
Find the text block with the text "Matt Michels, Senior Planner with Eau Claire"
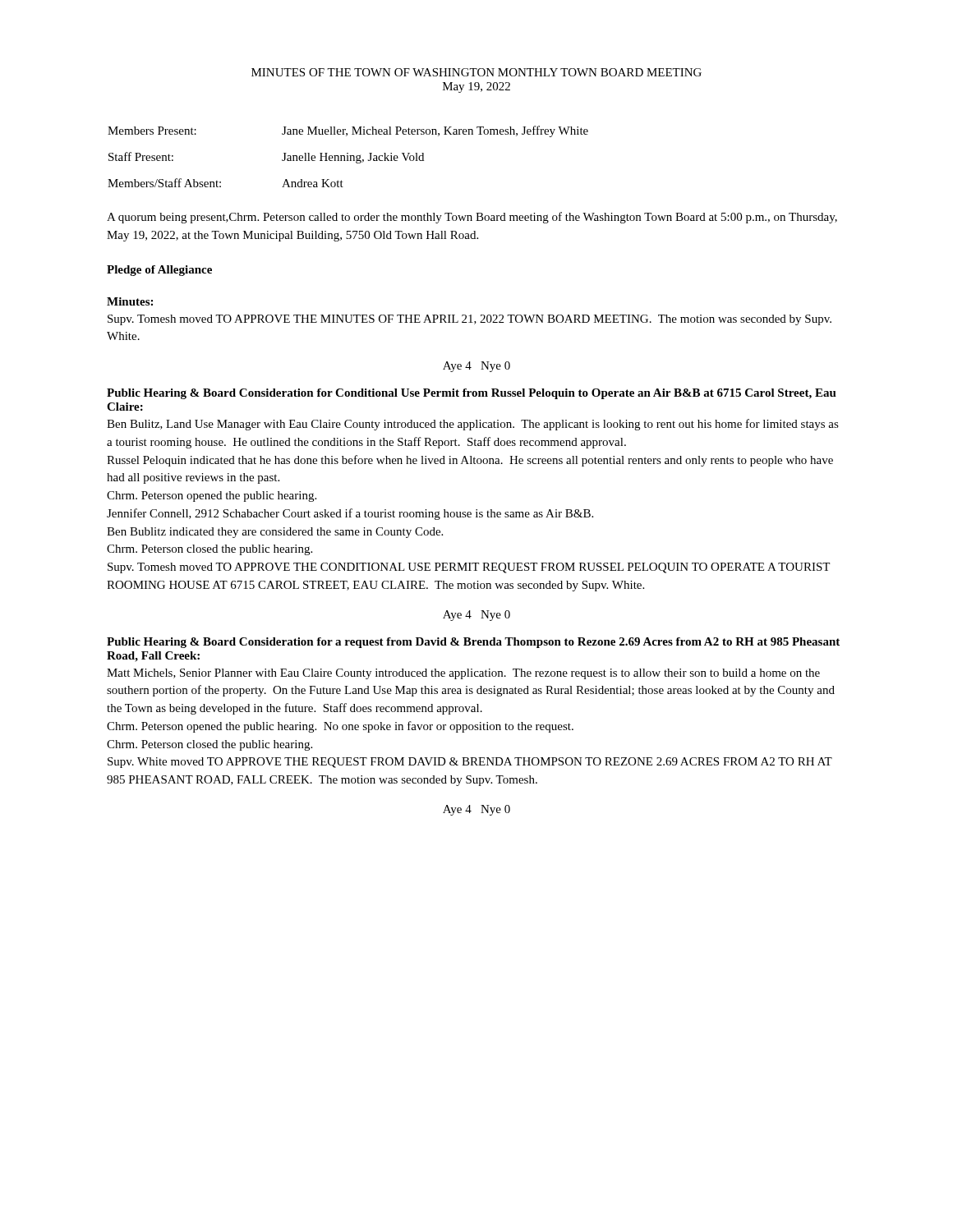[471, 726]
